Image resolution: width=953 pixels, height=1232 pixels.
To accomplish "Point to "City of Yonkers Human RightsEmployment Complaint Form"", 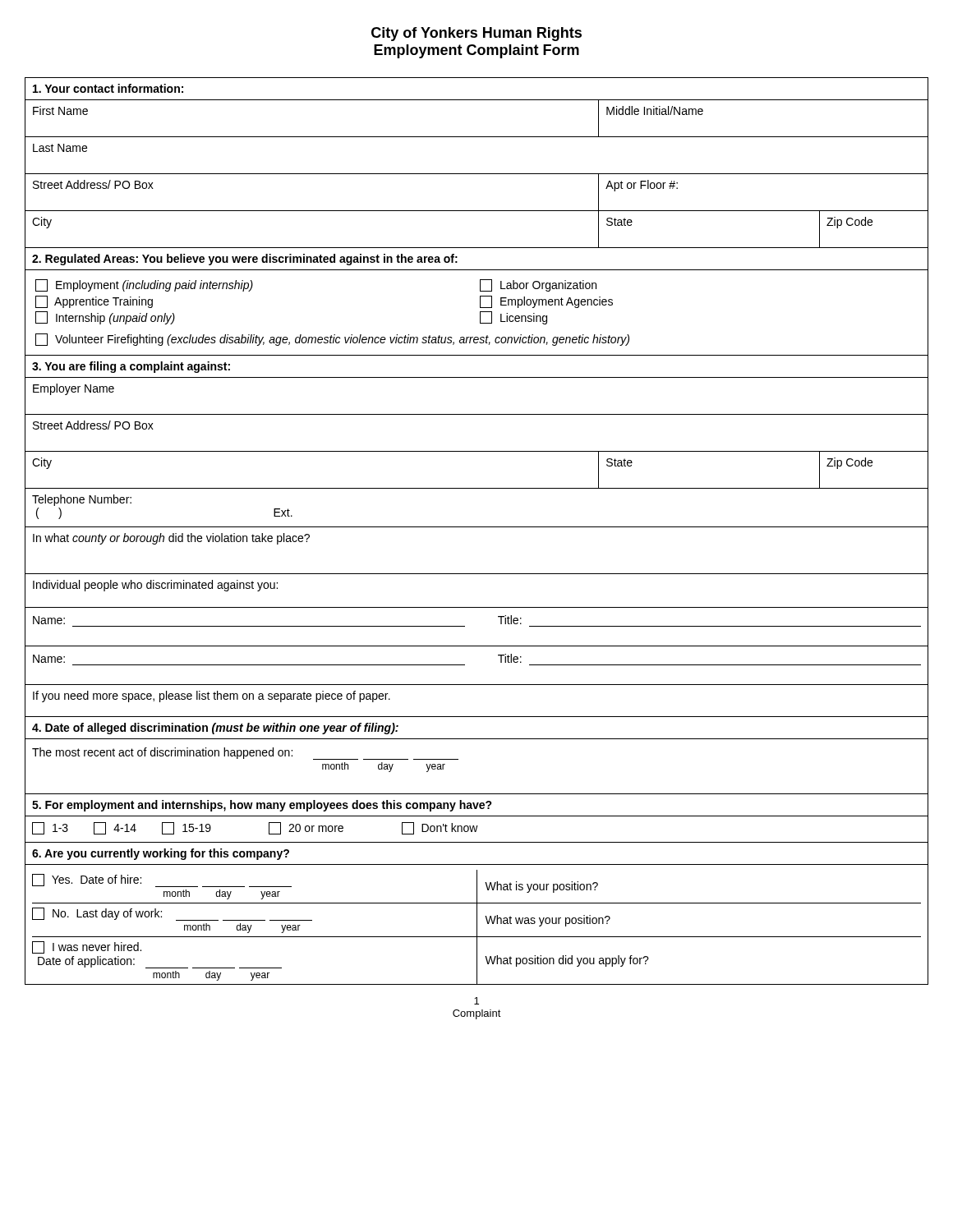I will [x=476, y=42].
